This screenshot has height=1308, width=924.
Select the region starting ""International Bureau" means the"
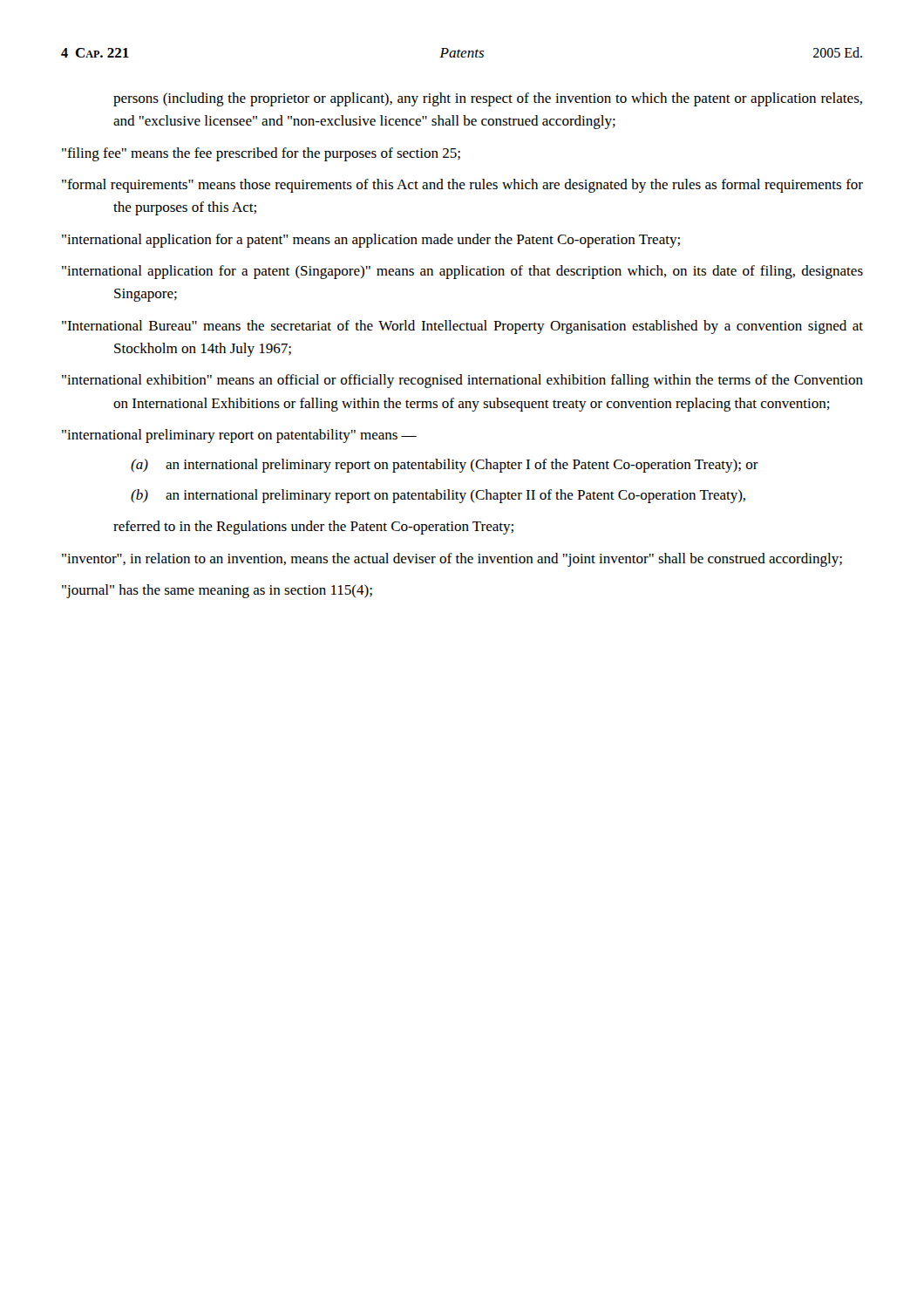(x=462, y=337)
